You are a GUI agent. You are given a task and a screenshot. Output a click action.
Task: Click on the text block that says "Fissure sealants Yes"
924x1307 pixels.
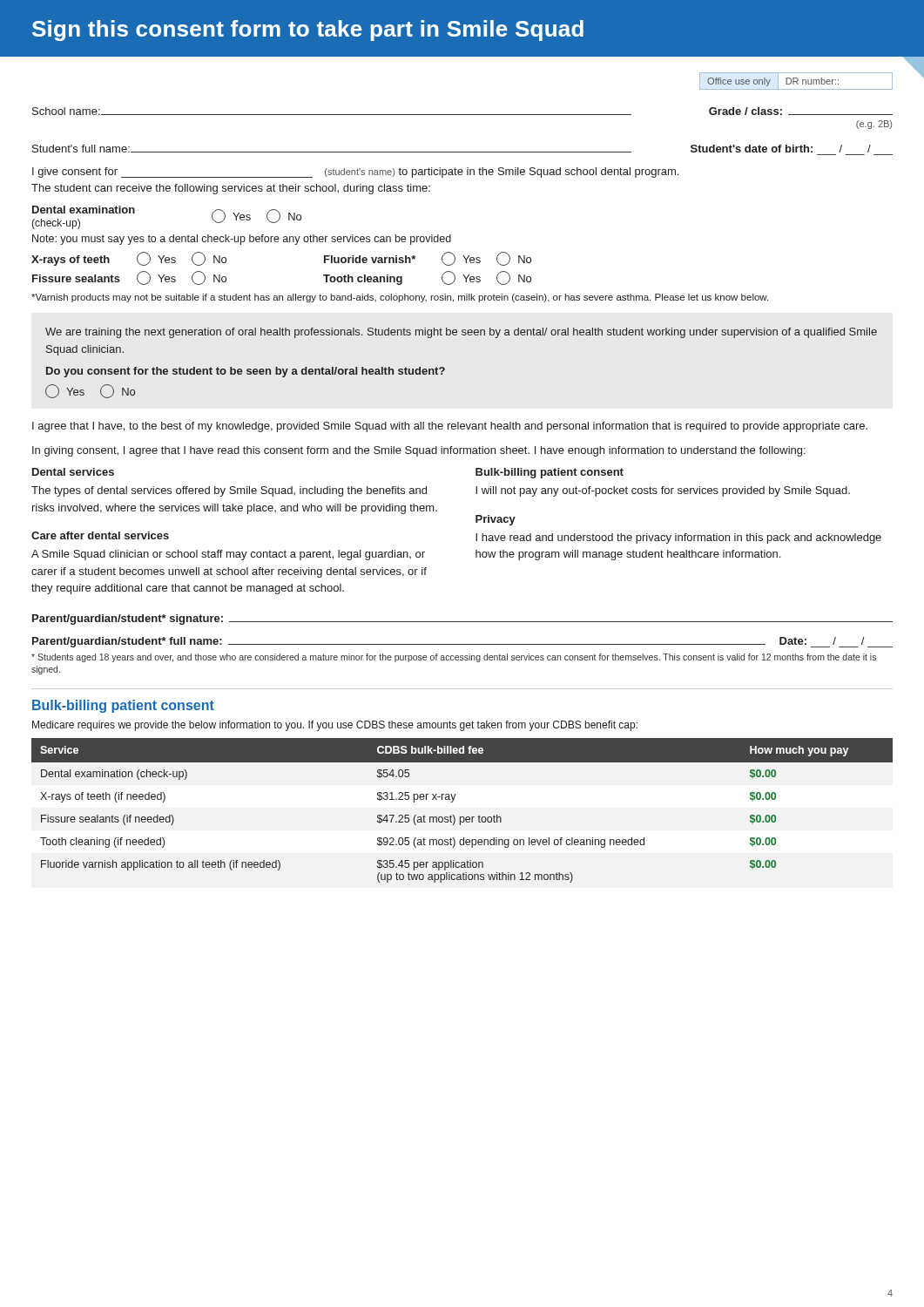(85, 278)
